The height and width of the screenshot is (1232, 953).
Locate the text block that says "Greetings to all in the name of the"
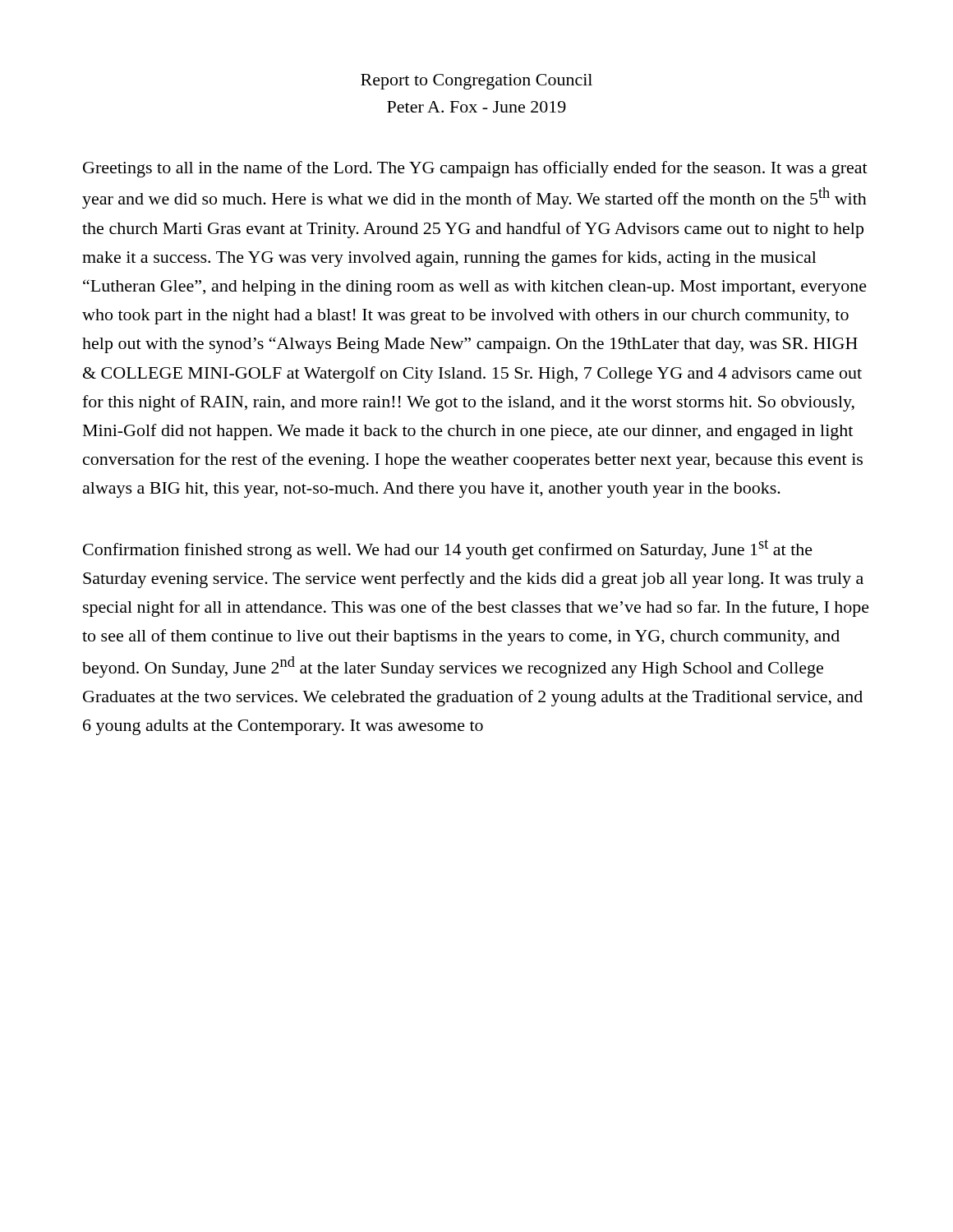click(x=475, y=327)
